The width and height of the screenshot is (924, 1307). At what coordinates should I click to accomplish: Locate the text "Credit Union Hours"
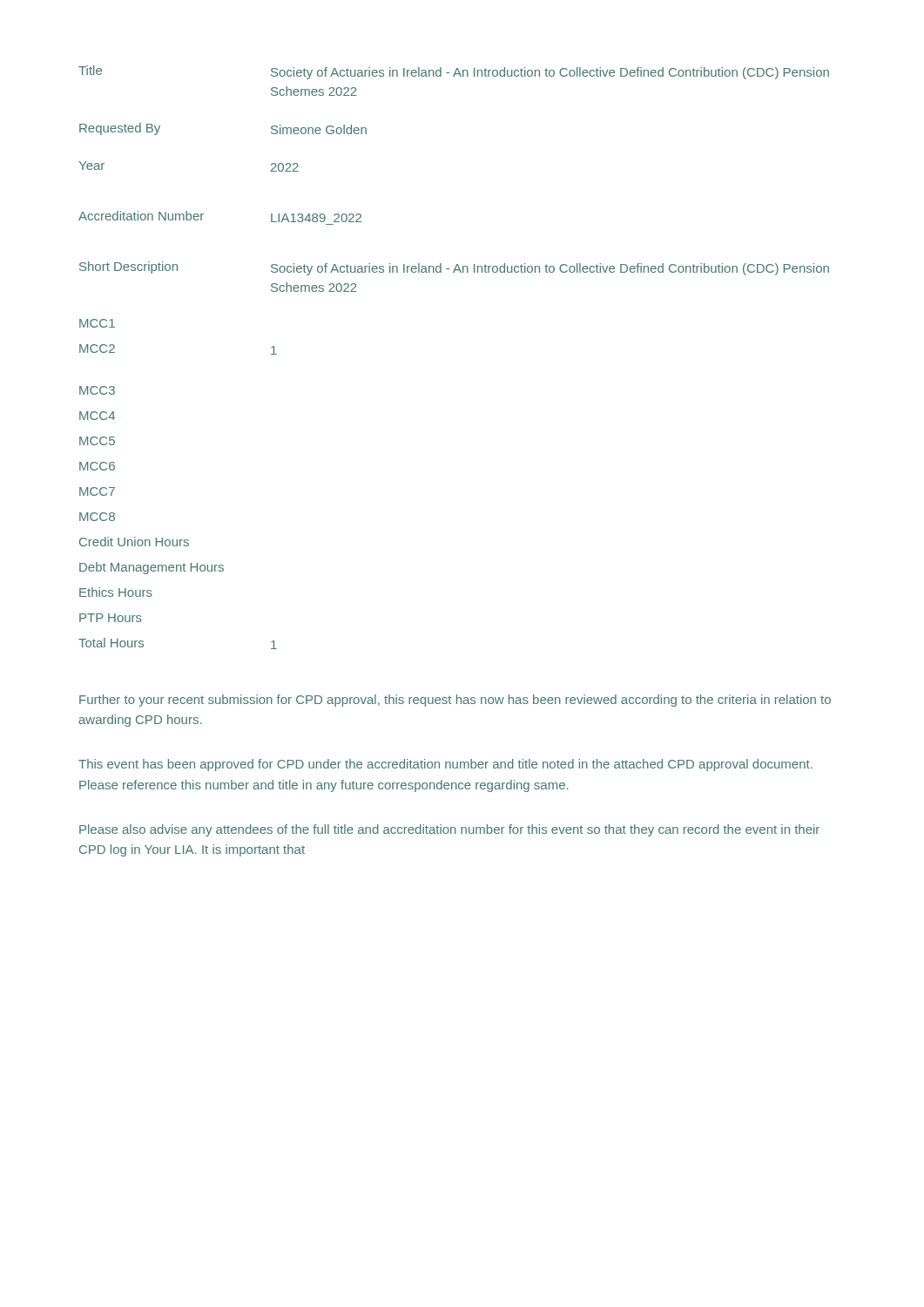coord(174,542)
